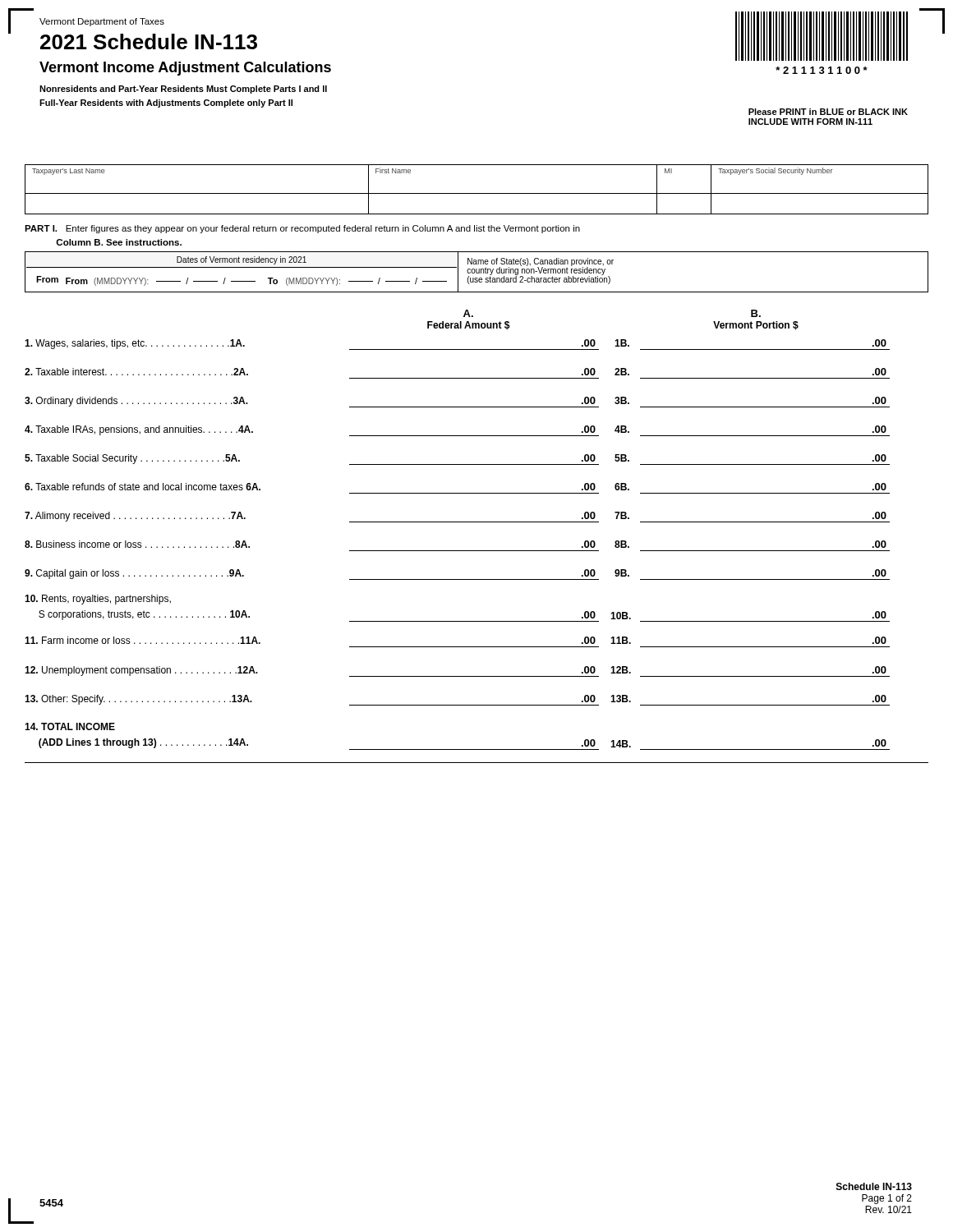Where is the passage that starts "Please PRINT in BLUE or"?

coord(828,117)
